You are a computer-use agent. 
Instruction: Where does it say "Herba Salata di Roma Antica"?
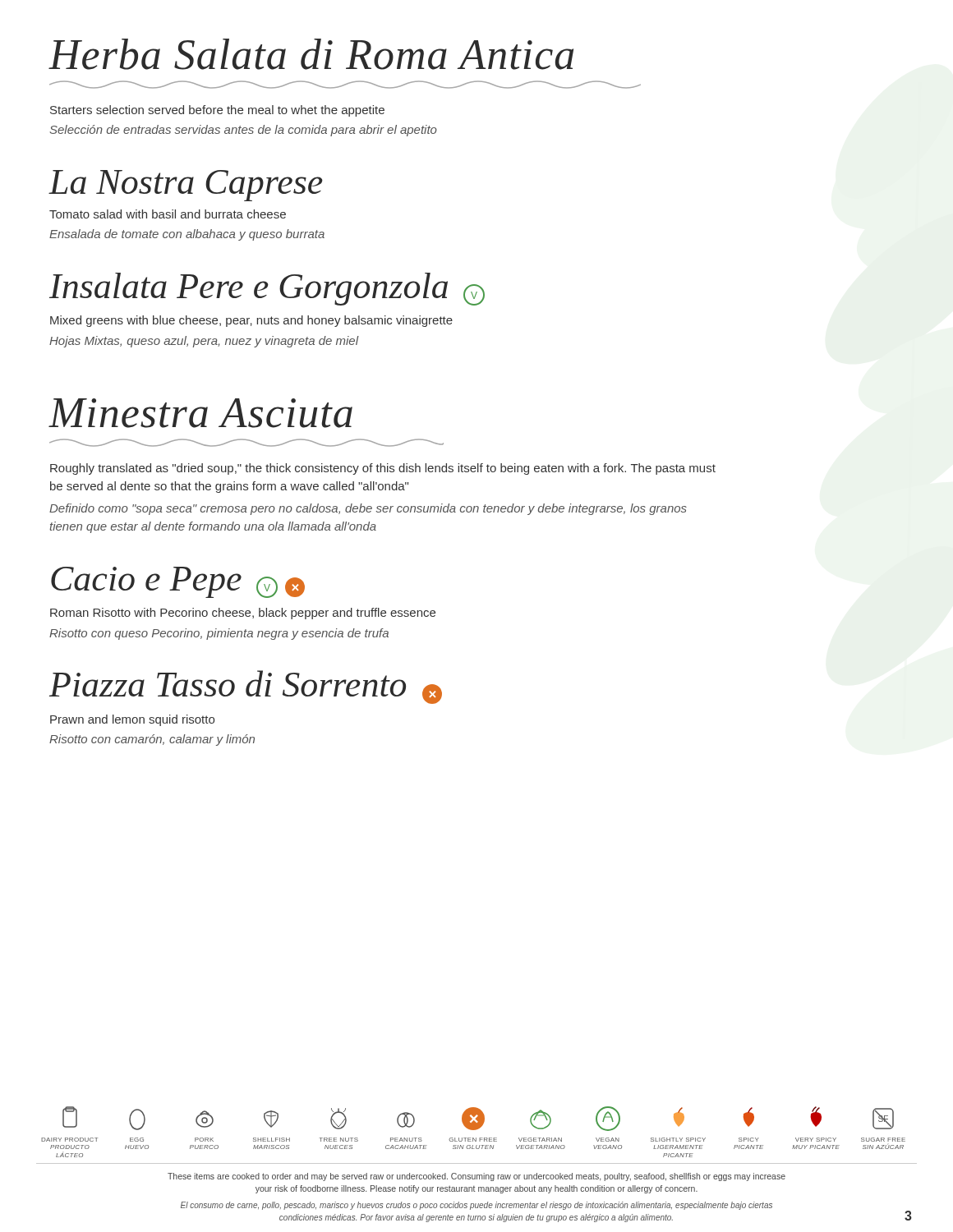click(x=386, y=63)
